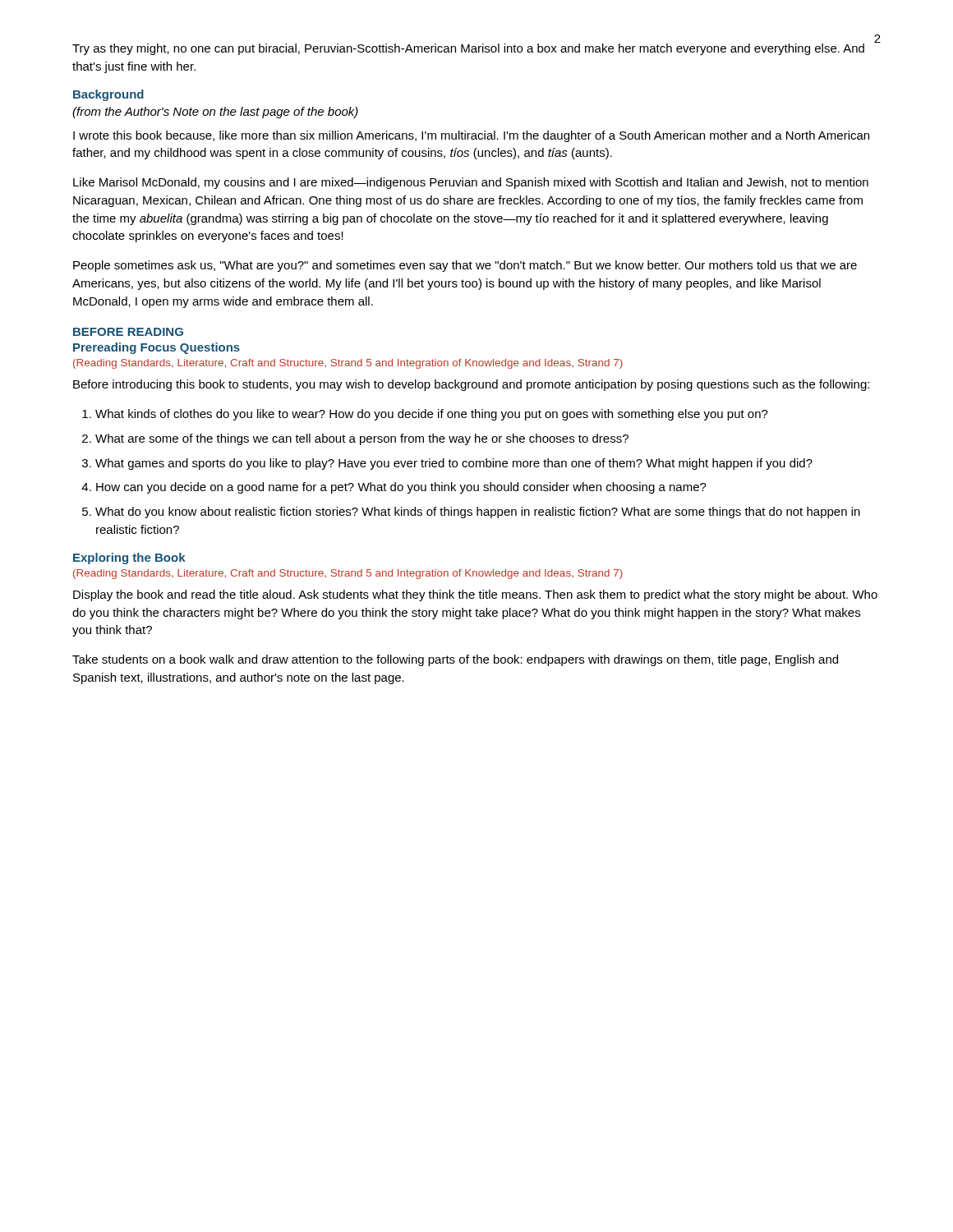The height and width of the screenshot is (1232, 953).
Task: Point to the text block starting "What games and sports"
Action: (x=488, y=463)
